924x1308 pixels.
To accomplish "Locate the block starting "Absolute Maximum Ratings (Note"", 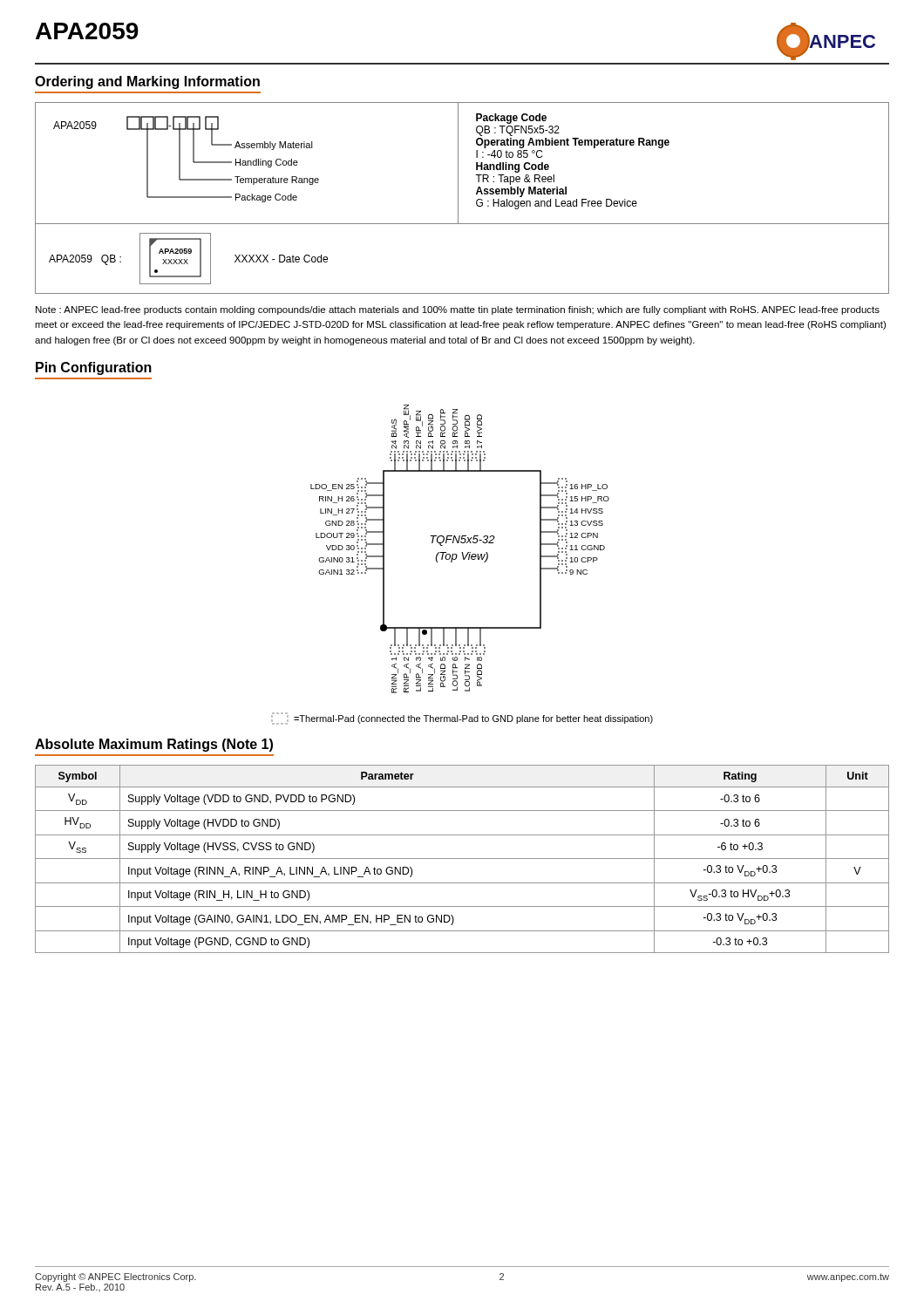I will [x=154, y=744].
